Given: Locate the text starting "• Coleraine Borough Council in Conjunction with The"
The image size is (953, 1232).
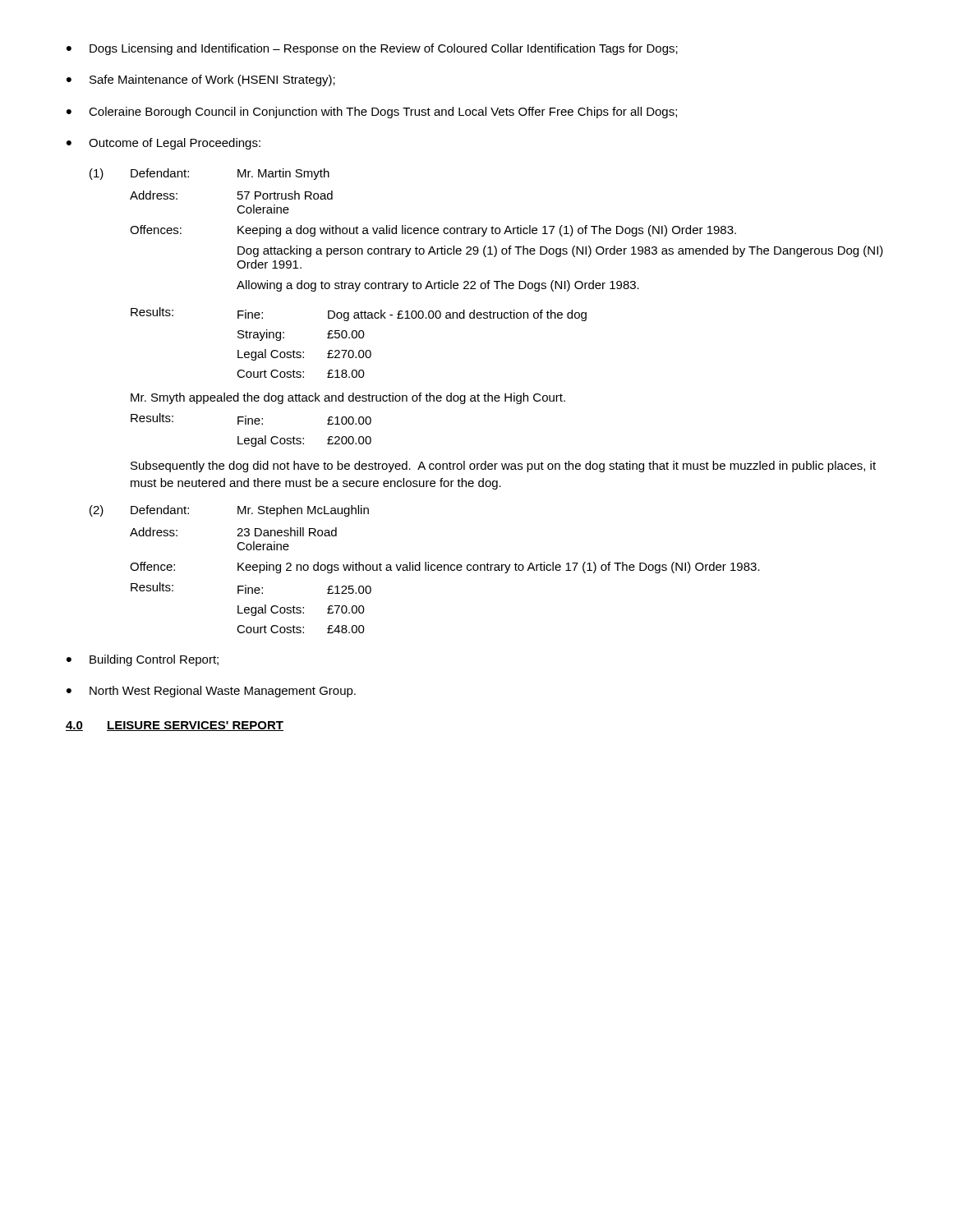Looking at the screenshot, I should tap(476, 112).
